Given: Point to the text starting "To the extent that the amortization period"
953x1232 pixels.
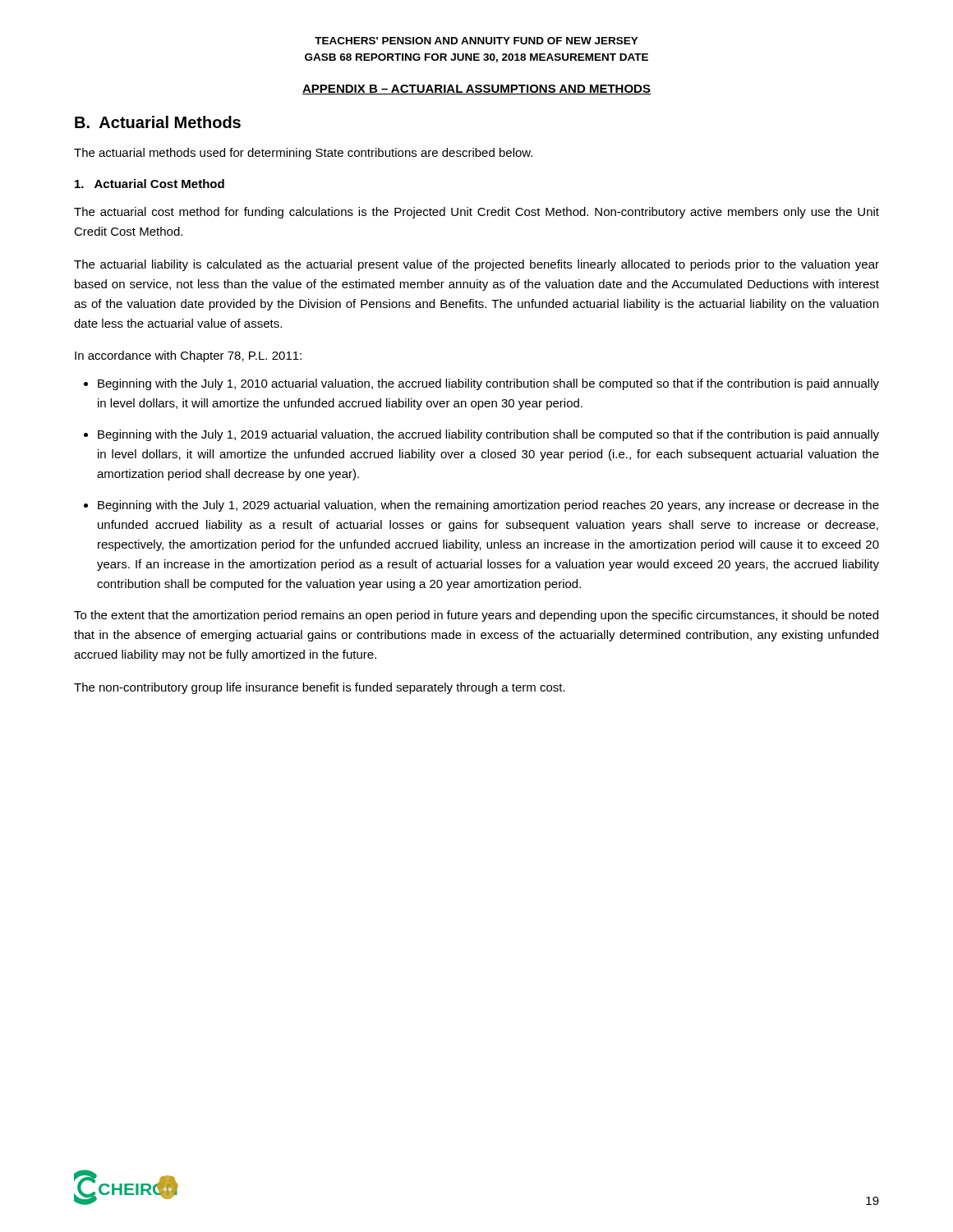Looking at the screenshot, I should click(476, 634).
